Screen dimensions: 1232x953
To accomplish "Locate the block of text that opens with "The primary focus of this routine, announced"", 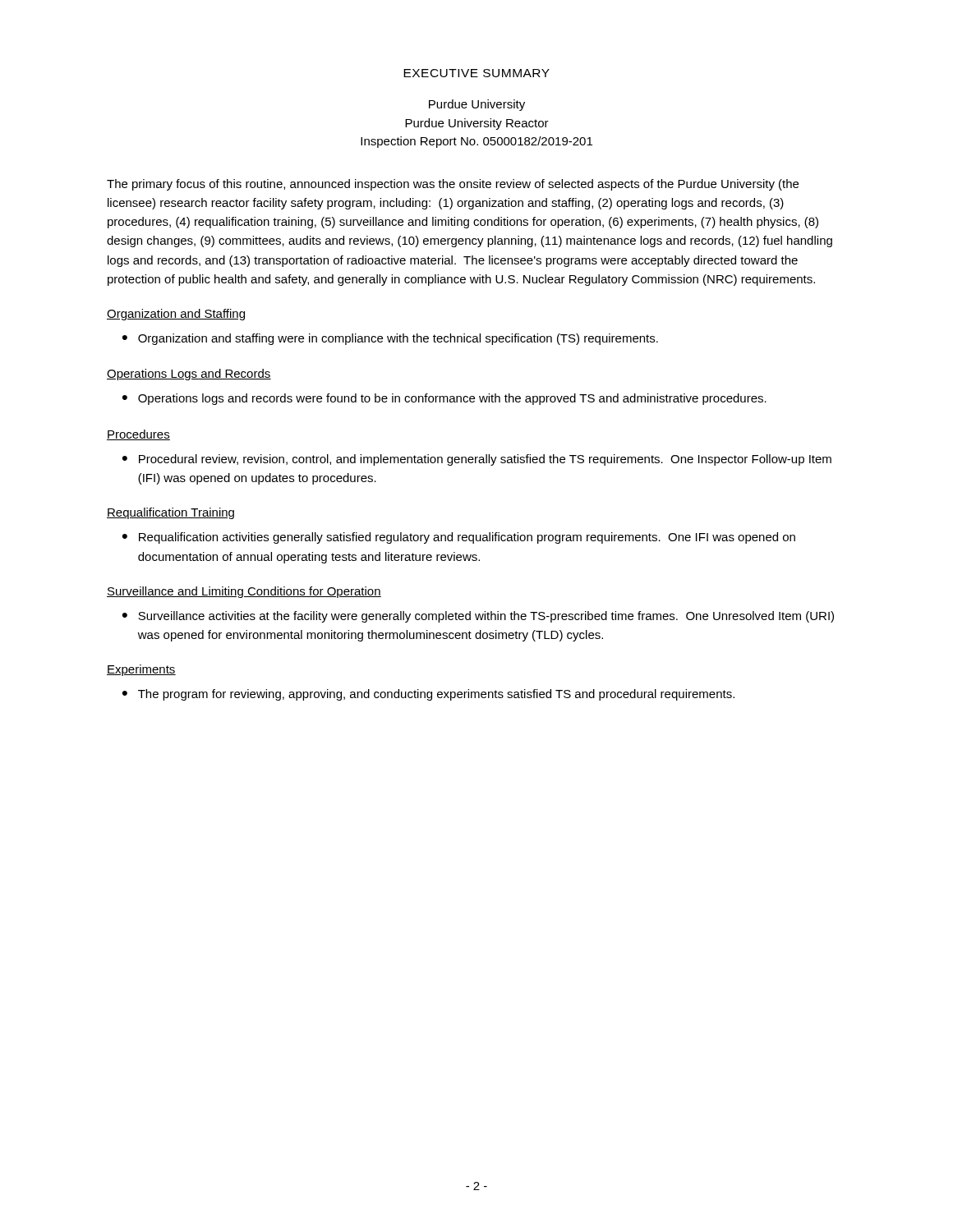I will pyautogui.click(x=470, y=231).
